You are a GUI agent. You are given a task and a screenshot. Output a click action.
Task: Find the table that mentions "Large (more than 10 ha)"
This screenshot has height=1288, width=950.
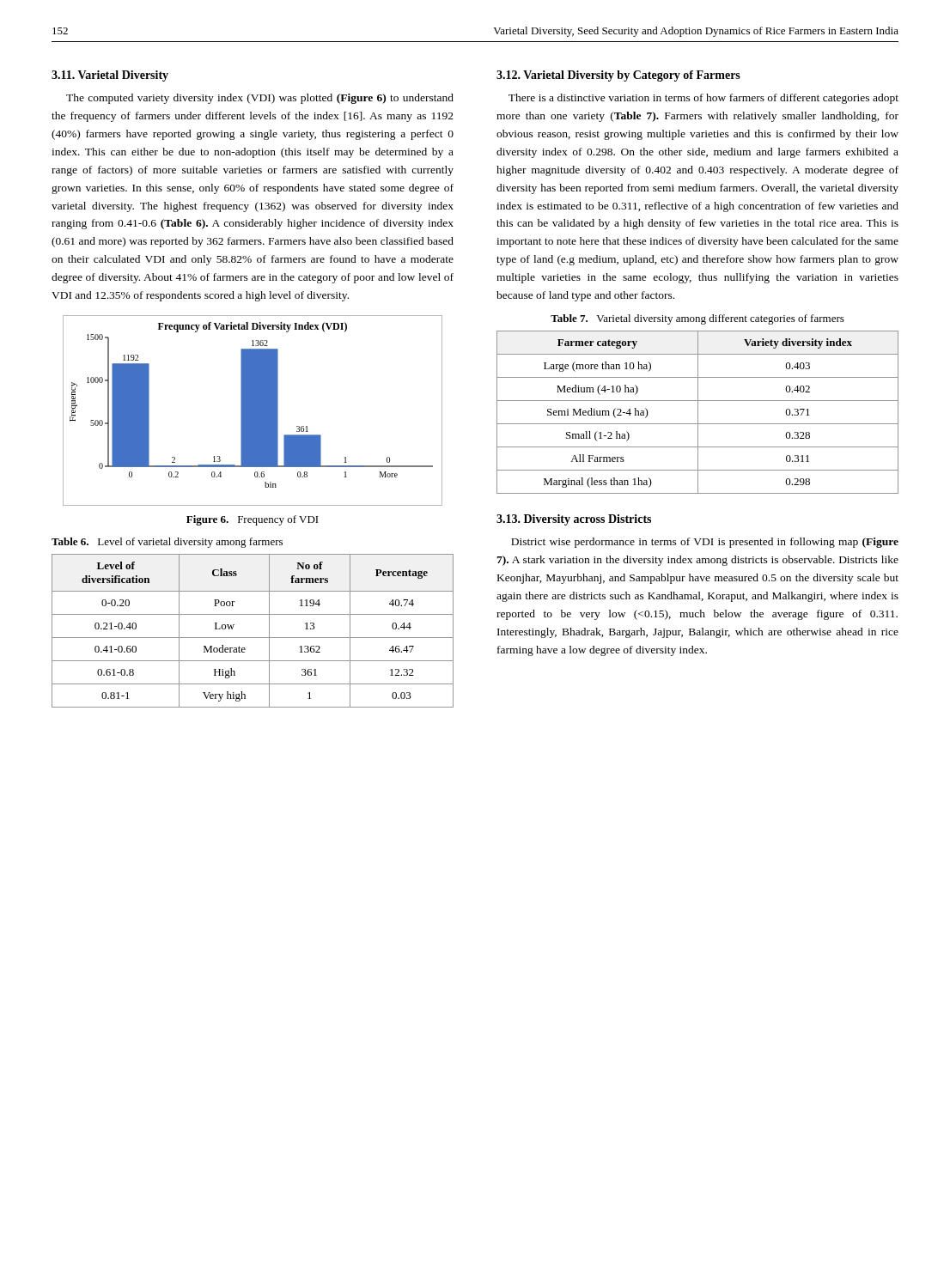coord(697,412)
